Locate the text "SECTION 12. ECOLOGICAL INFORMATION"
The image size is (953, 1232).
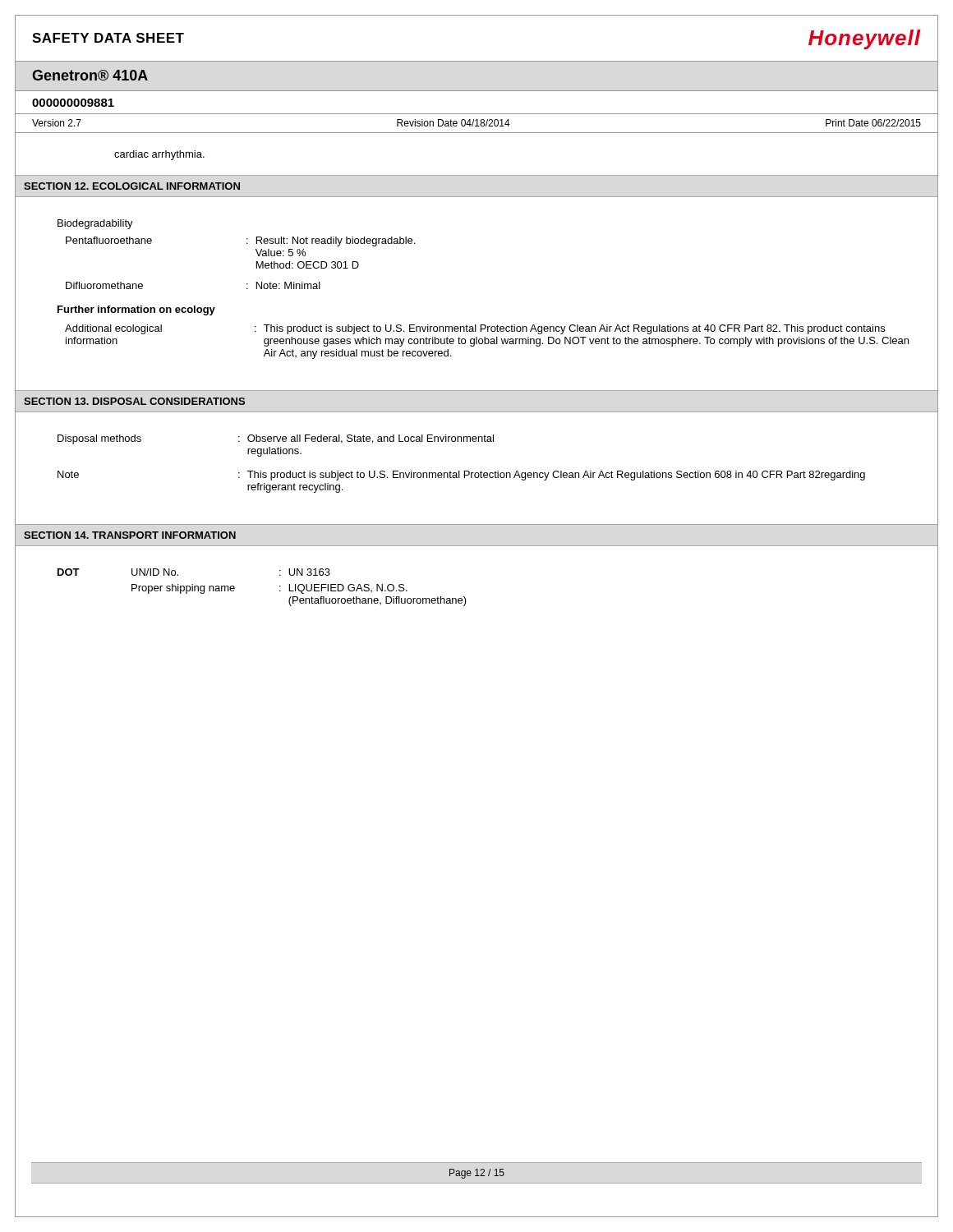tap(132, 186)
